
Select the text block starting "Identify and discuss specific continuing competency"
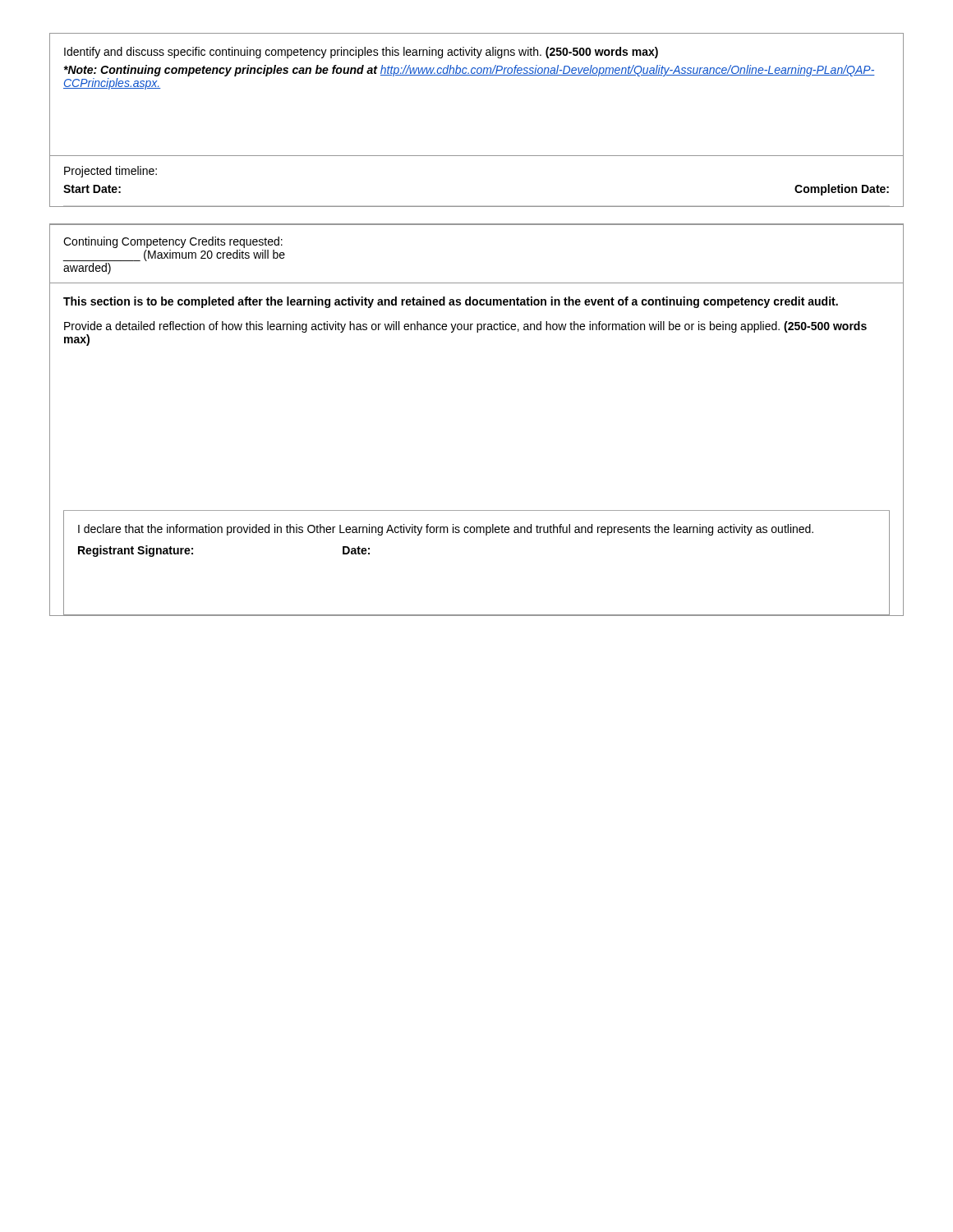point(476,67)
